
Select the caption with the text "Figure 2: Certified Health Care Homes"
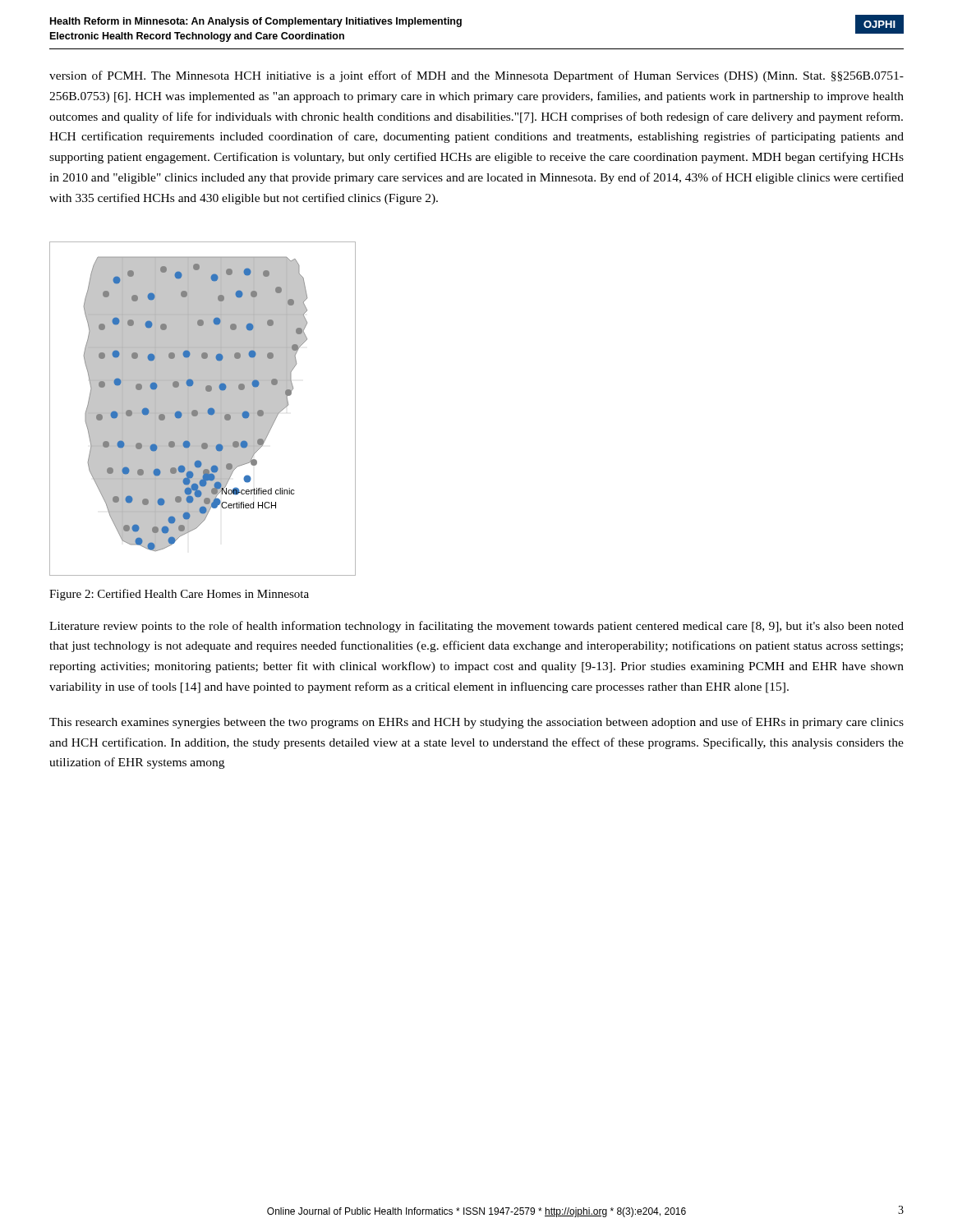coord(179,594)
